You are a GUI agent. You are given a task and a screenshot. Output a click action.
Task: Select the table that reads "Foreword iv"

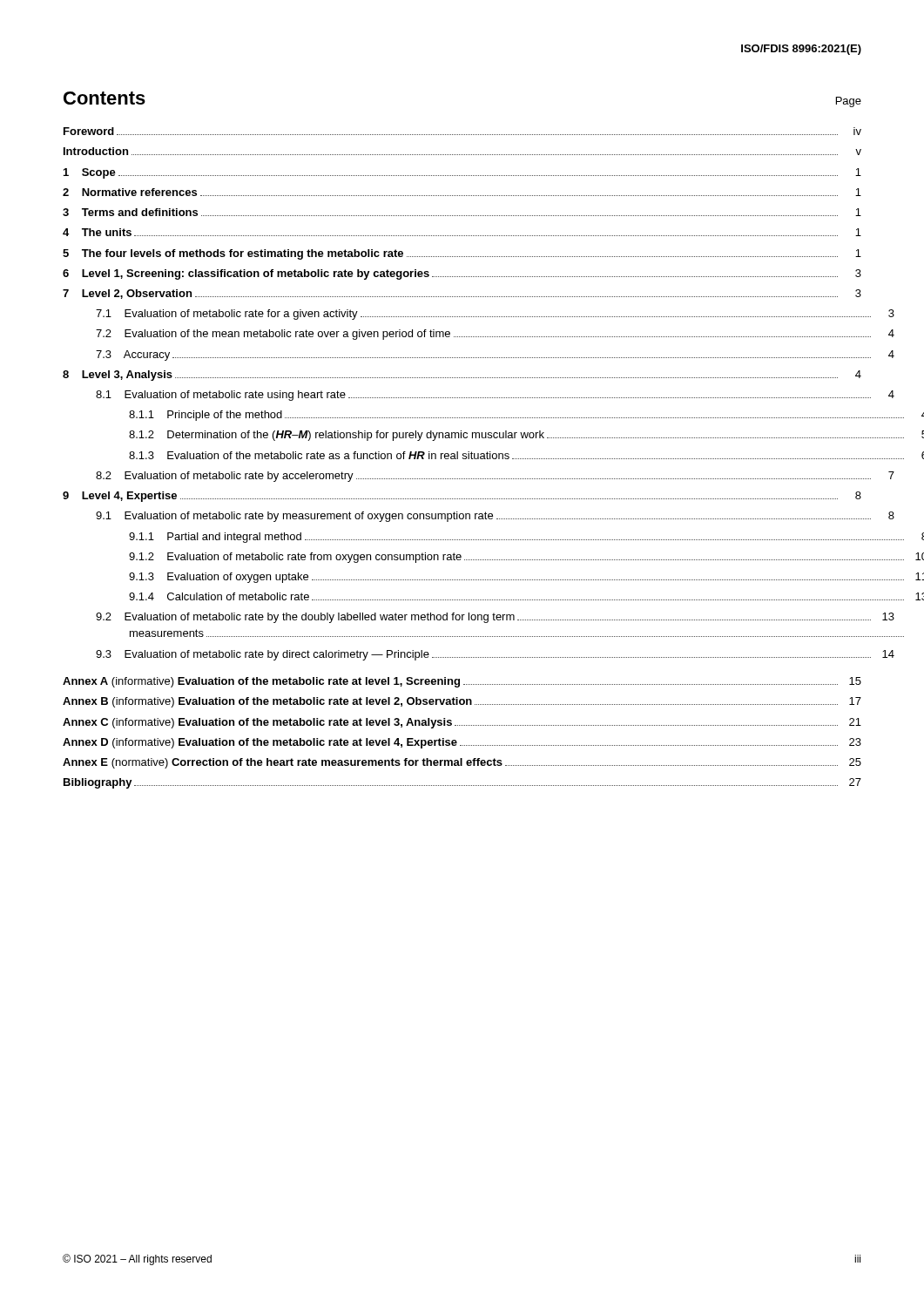pyautogui.click(x=462, y=458)
